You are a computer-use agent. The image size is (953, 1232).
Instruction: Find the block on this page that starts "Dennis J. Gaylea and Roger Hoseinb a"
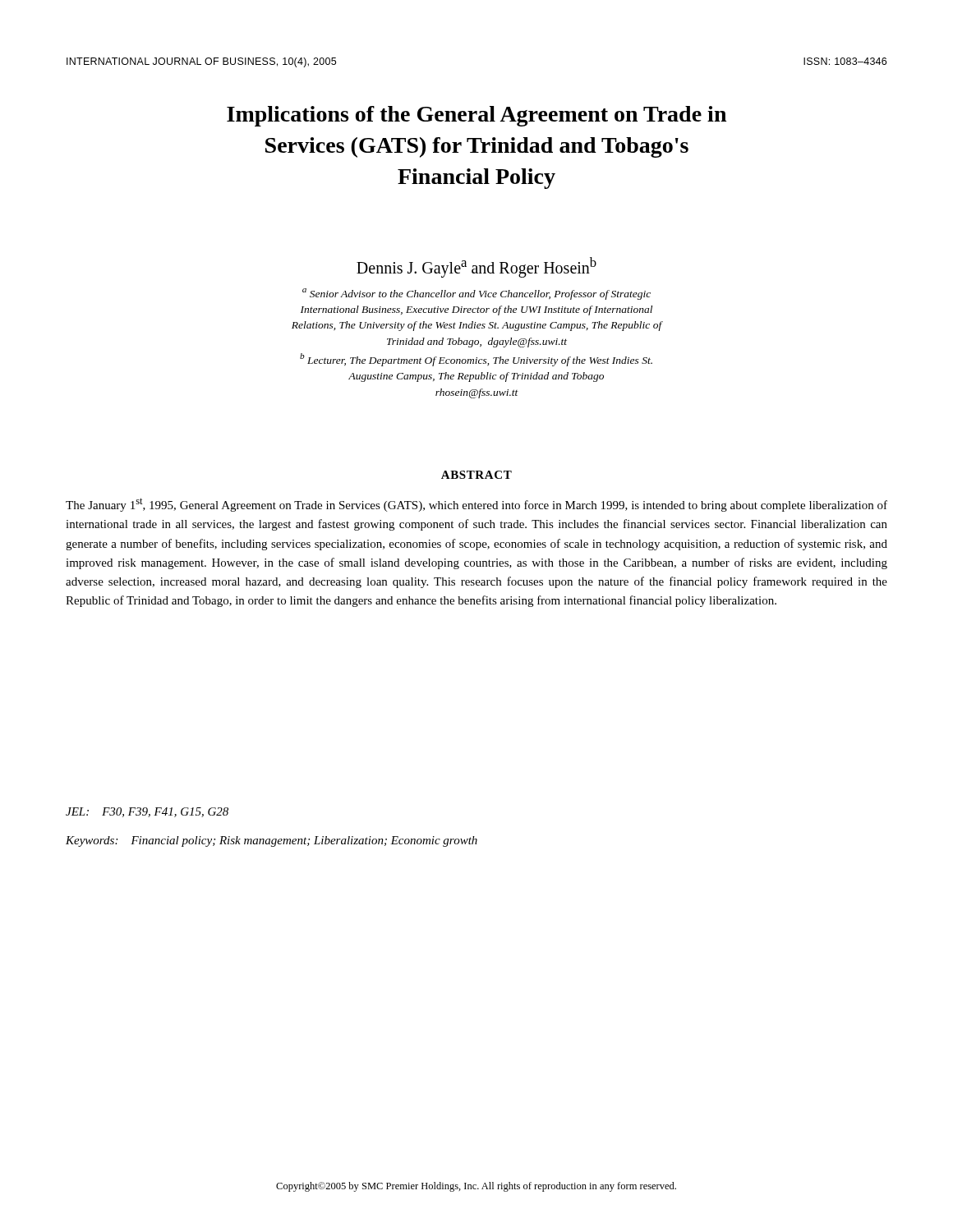476,328
